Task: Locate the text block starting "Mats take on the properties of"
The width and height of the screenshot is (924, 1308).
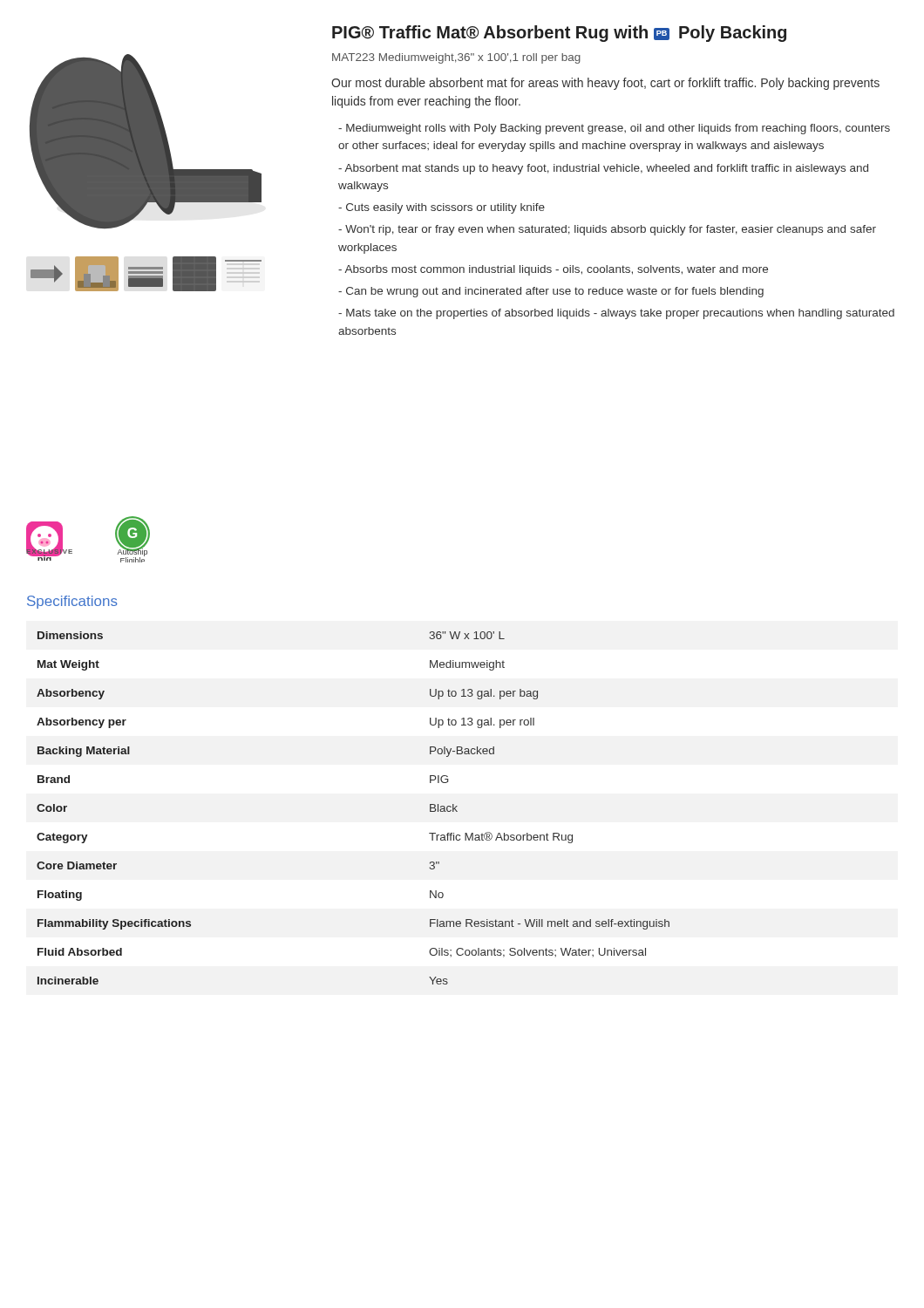Action: tap(617, 322)
